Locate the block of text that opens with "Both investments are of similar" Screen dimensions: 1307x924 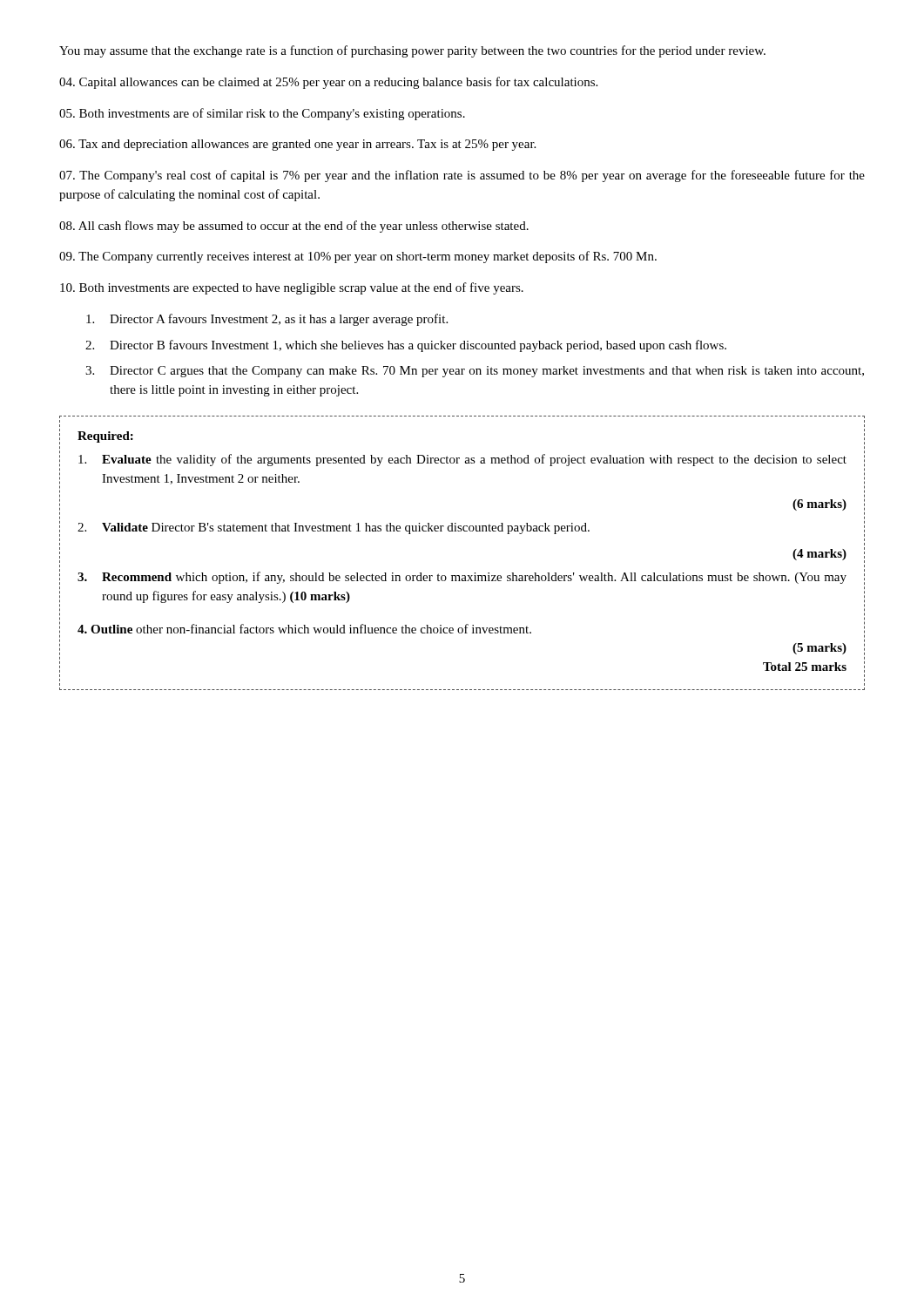tap(262, 113)
